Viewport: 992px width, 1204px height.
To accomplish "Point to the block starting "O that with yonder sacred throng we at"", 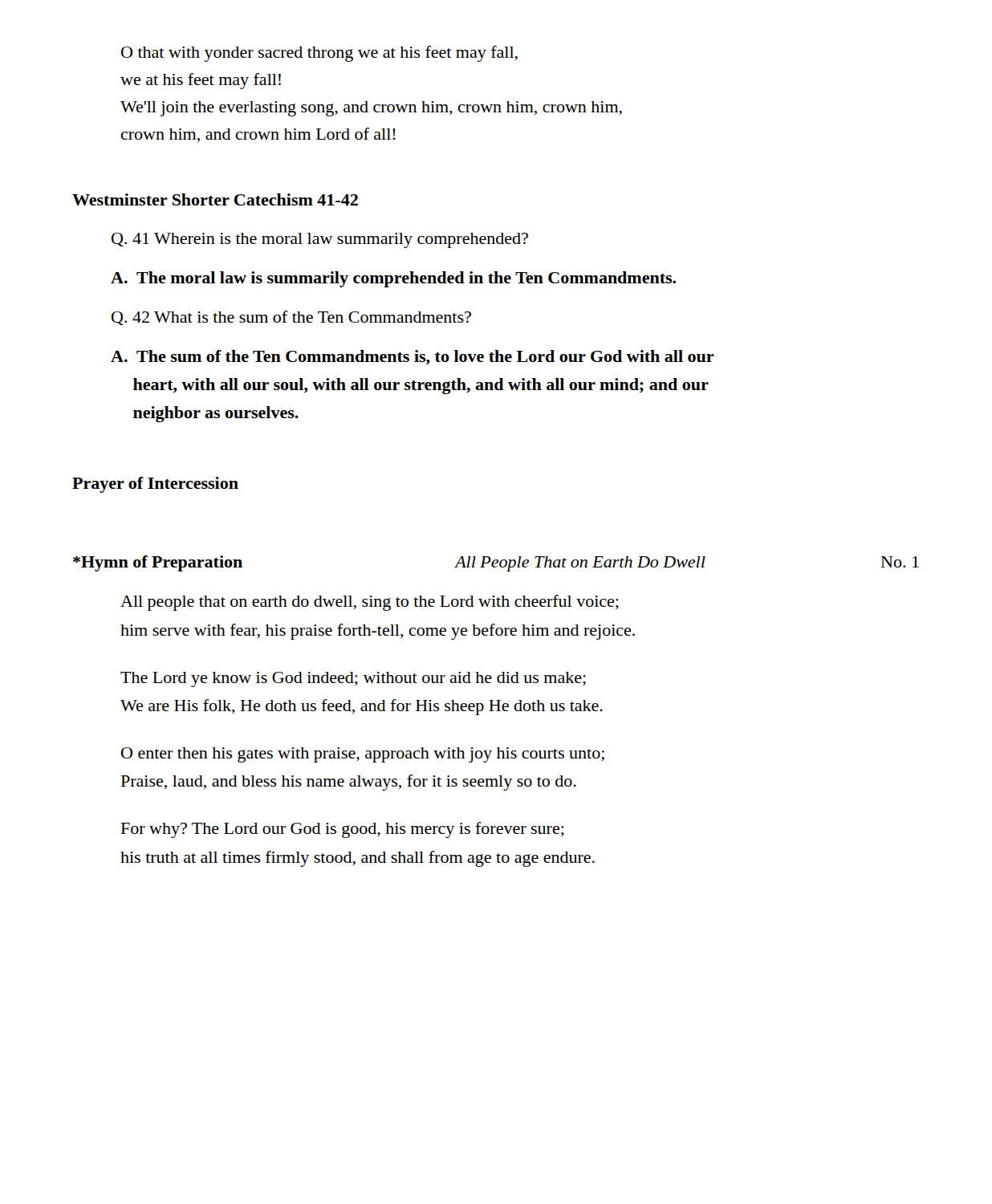I will [x=372, y=93].
